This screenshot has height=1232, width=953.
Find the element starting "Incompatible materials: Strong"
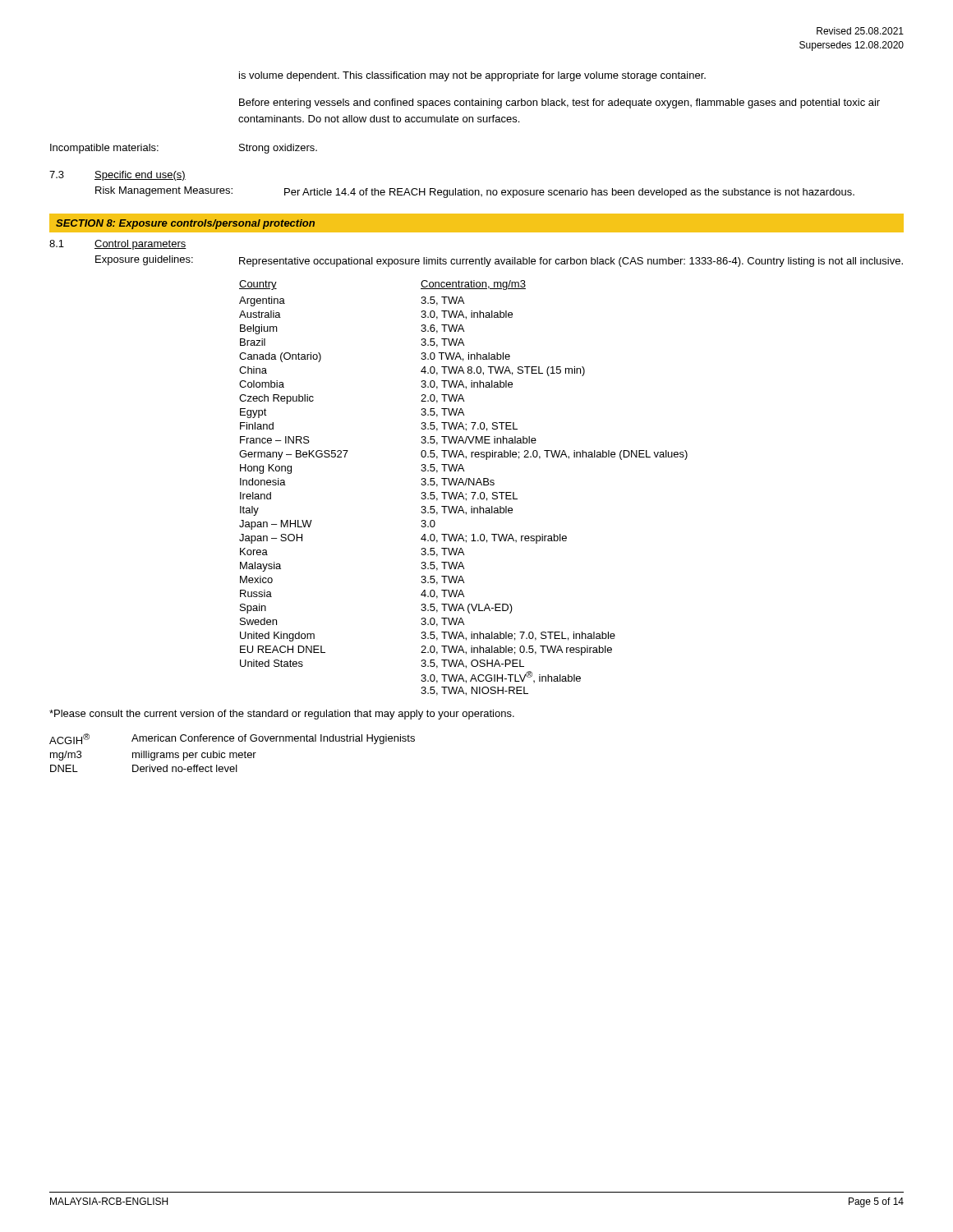[x=102, y=148]
